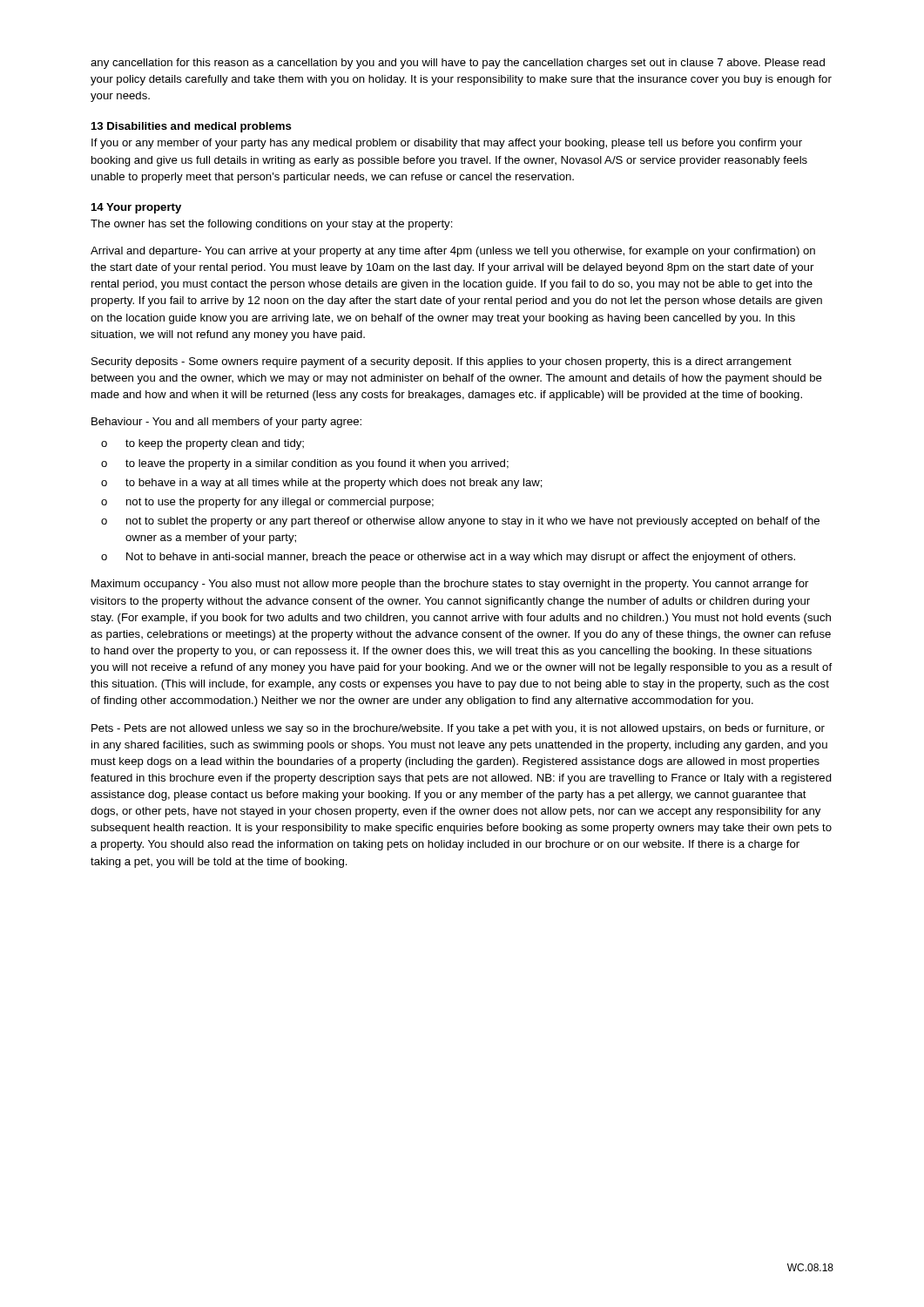Locate the text block with the text "Security deposits -"
The image size is (924, 1307).
(x=456, y=378)
